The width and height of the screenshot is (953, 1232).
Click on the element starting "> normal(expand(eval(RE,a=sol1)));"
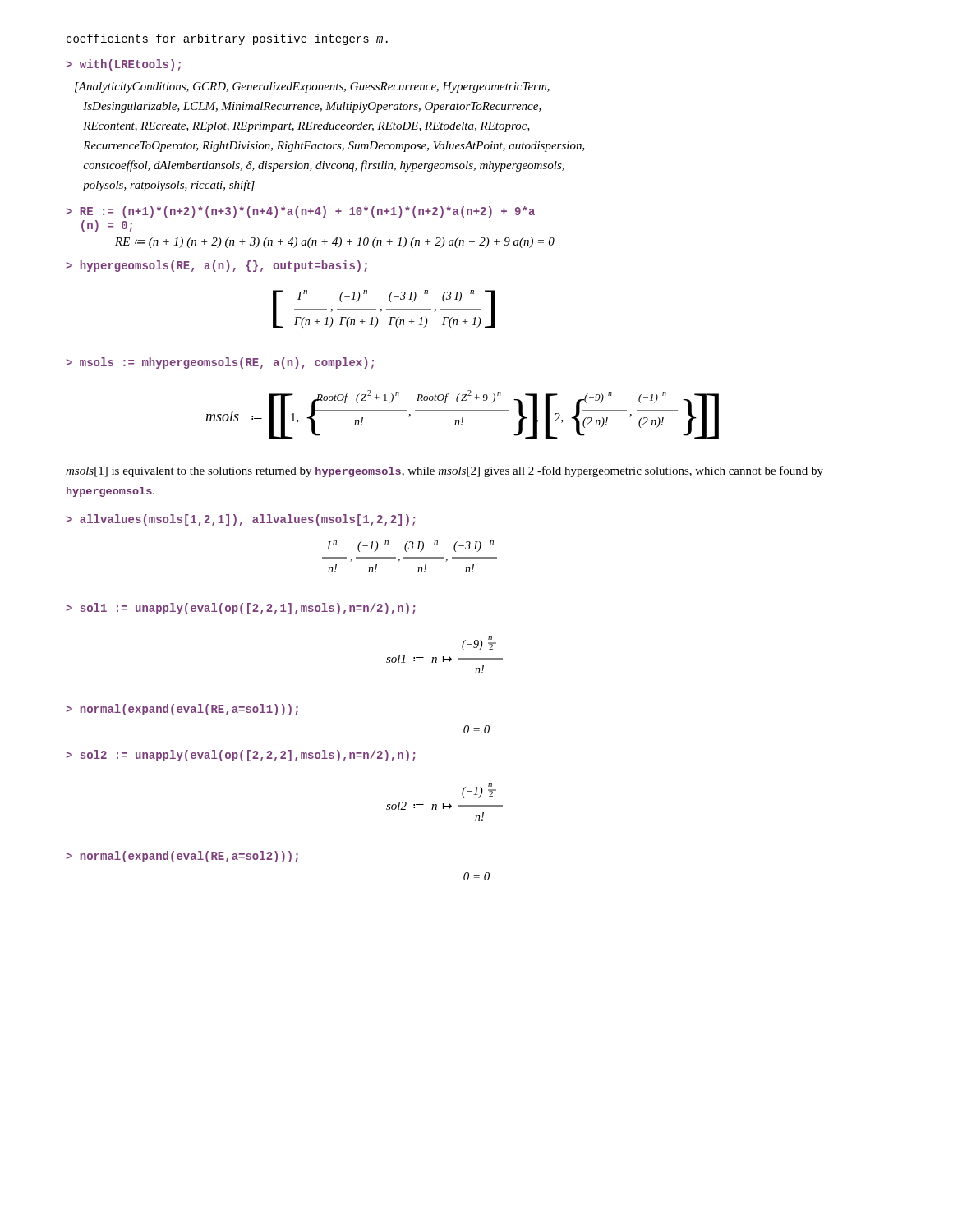click(183, 710)
